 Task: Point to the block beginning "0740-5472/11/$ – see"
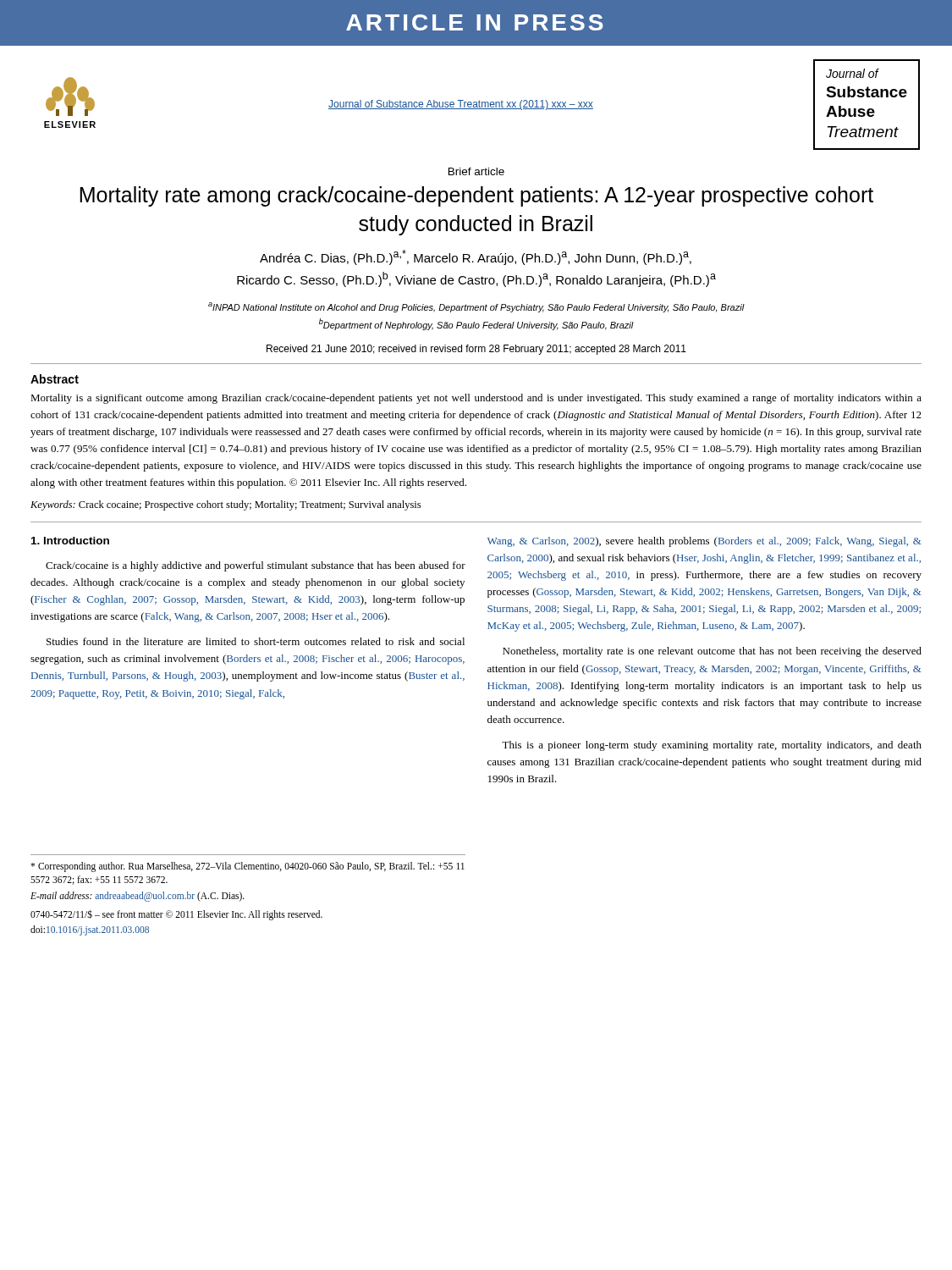(248, 922)
